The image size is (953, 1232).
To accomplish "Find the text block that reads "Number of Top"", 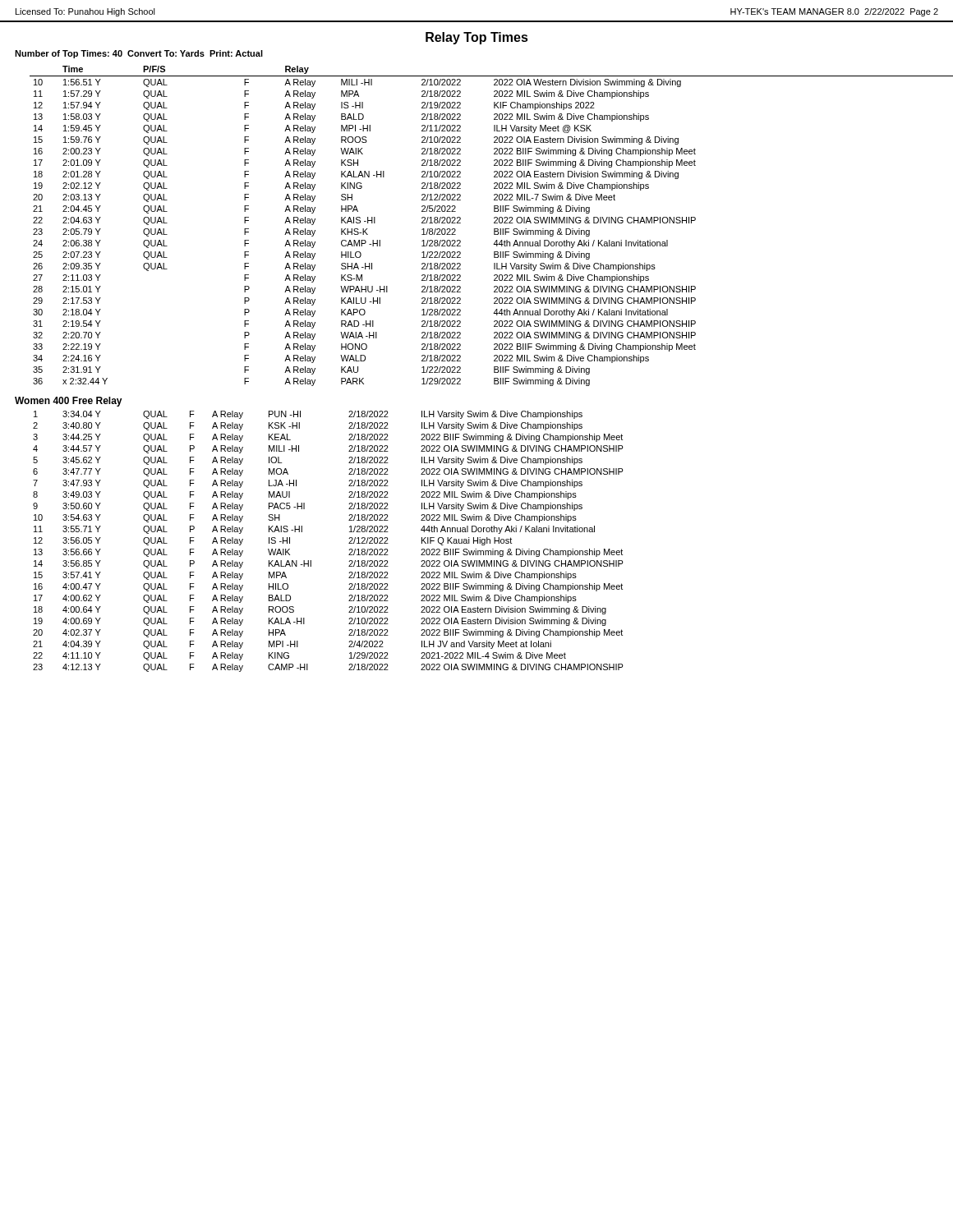I will coord(139,53).
